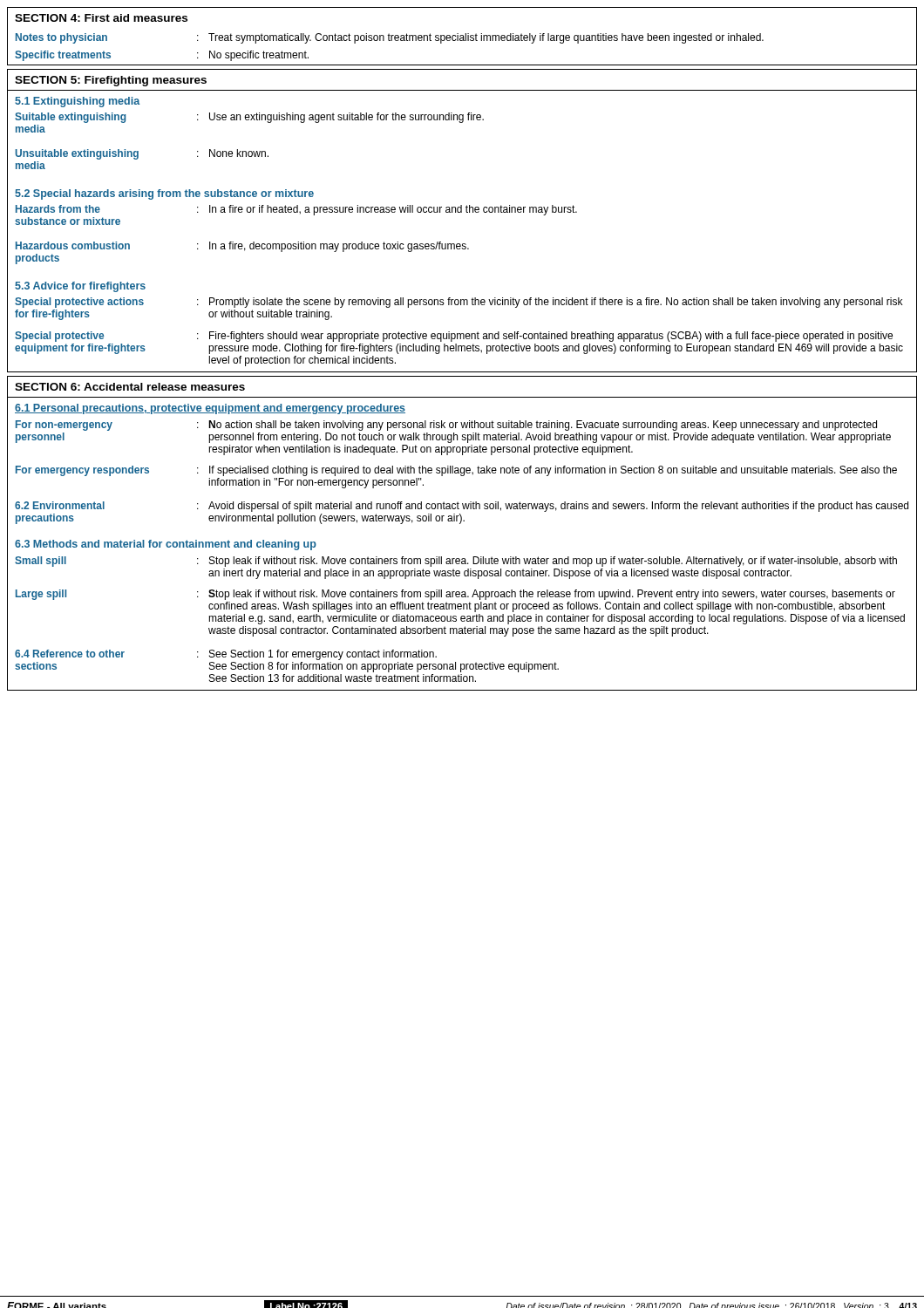This screenshot has width=924, height=1308.
Task: Locate the section header that opens with "5.2 Special hazards"
Action: tap(164, 194)
